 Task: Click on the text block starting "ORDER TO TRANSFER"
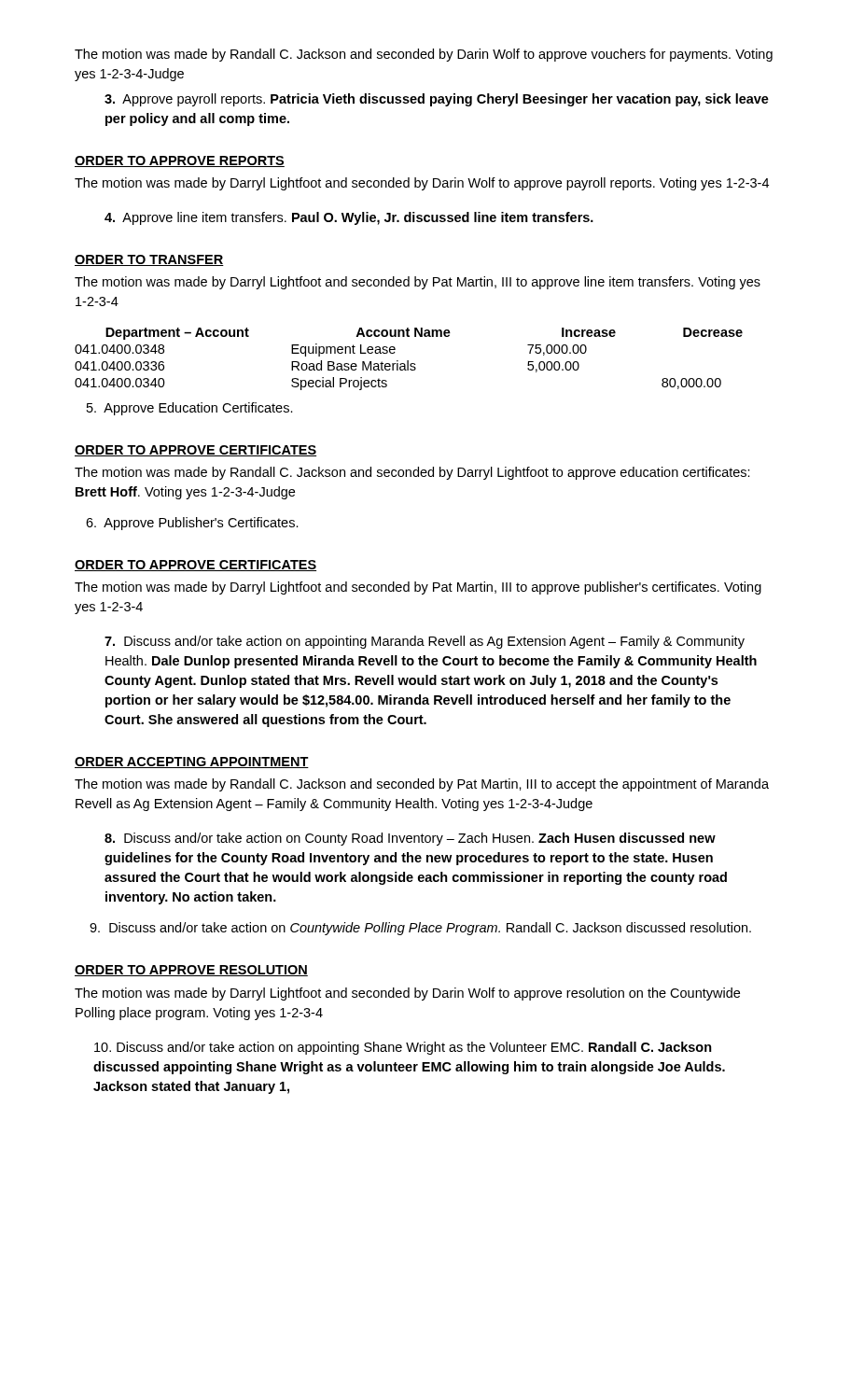coord(149,260)
